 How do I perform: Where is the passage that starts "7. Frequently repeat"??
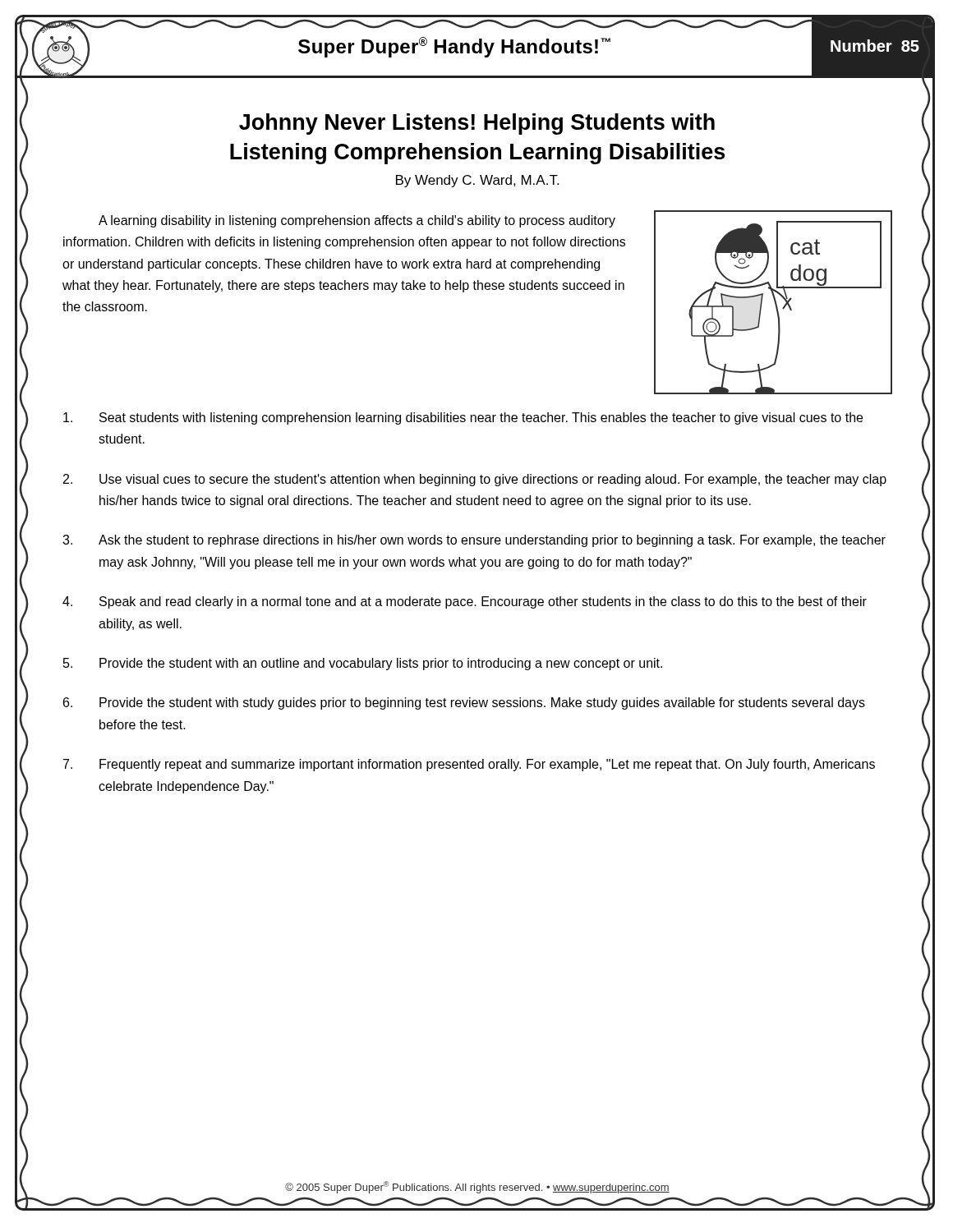477,776
